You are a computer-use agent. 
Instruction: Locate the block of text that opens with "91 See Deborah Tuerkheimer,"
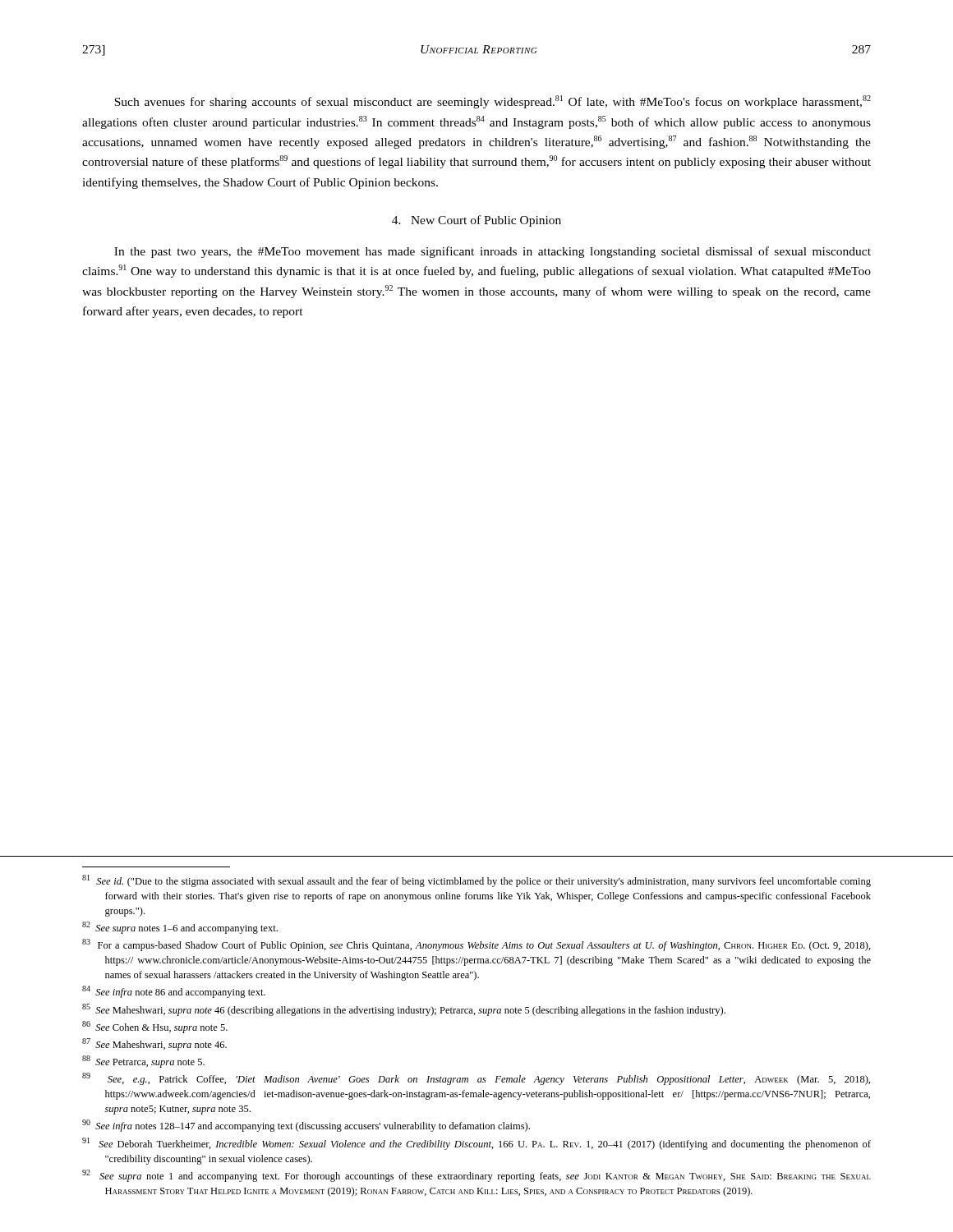(476, 1150)
